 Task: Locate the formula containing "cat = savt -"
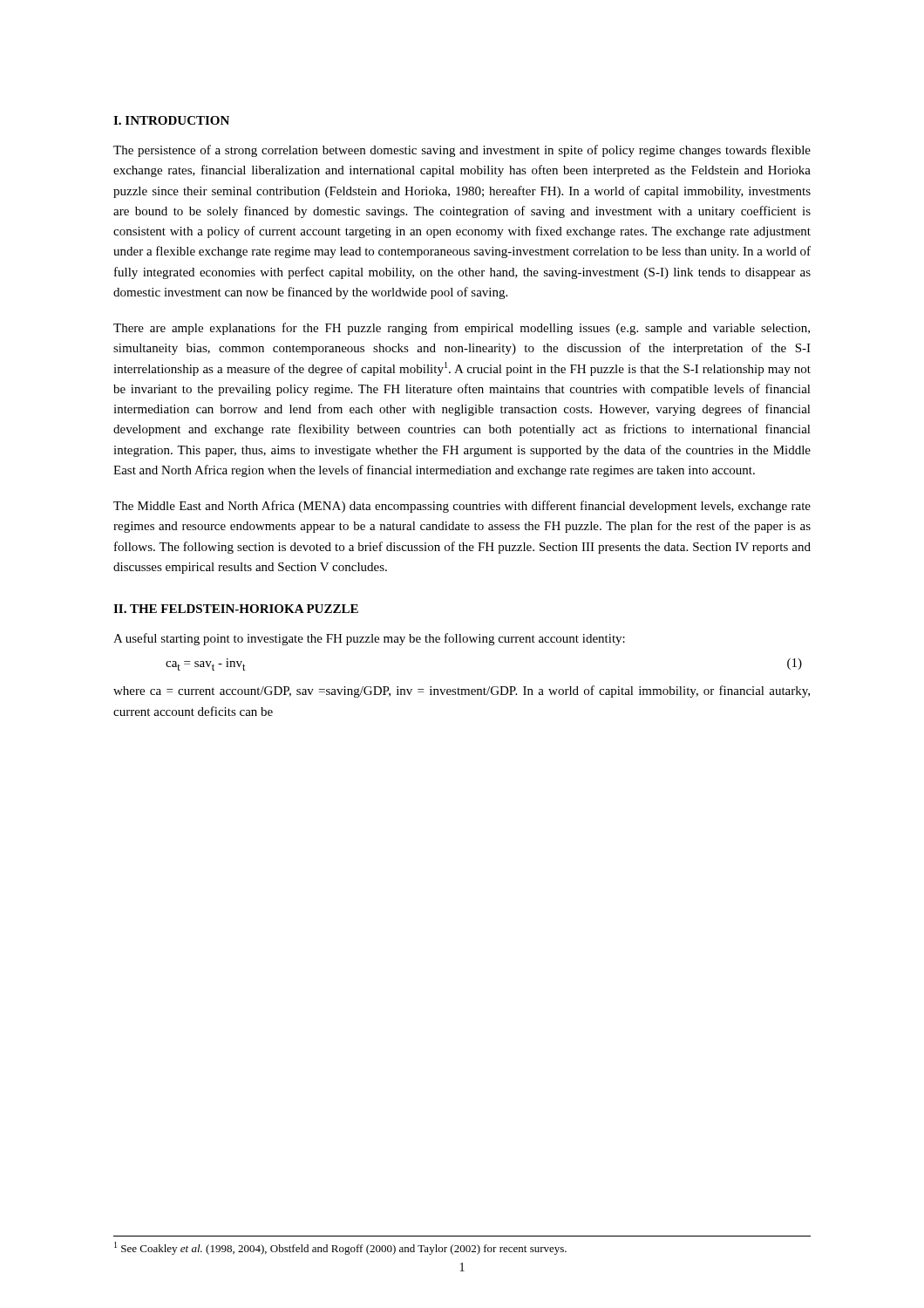pos(207,664)
